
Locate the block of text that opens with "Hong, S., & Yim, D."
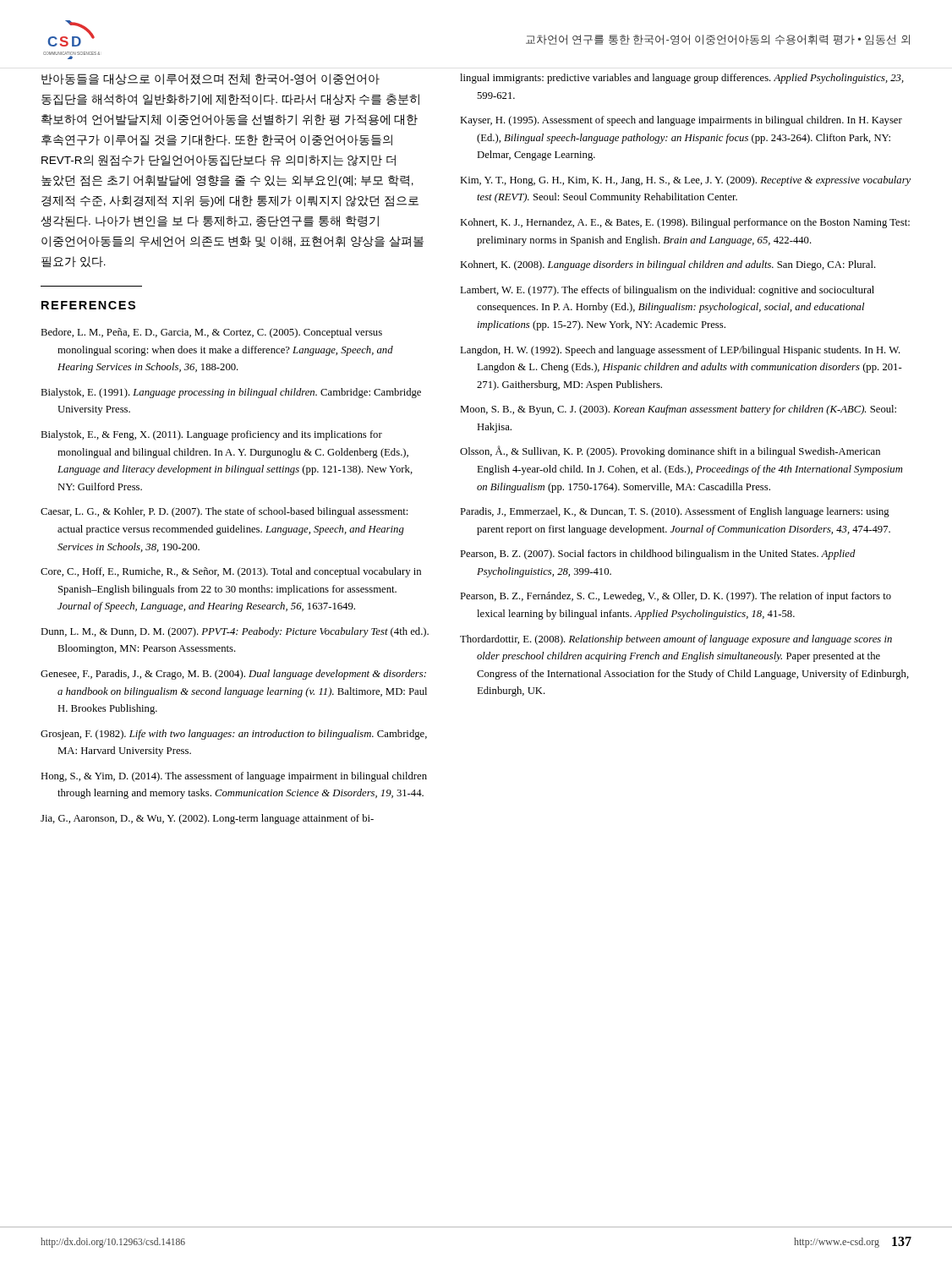click(x=234, y=785)
